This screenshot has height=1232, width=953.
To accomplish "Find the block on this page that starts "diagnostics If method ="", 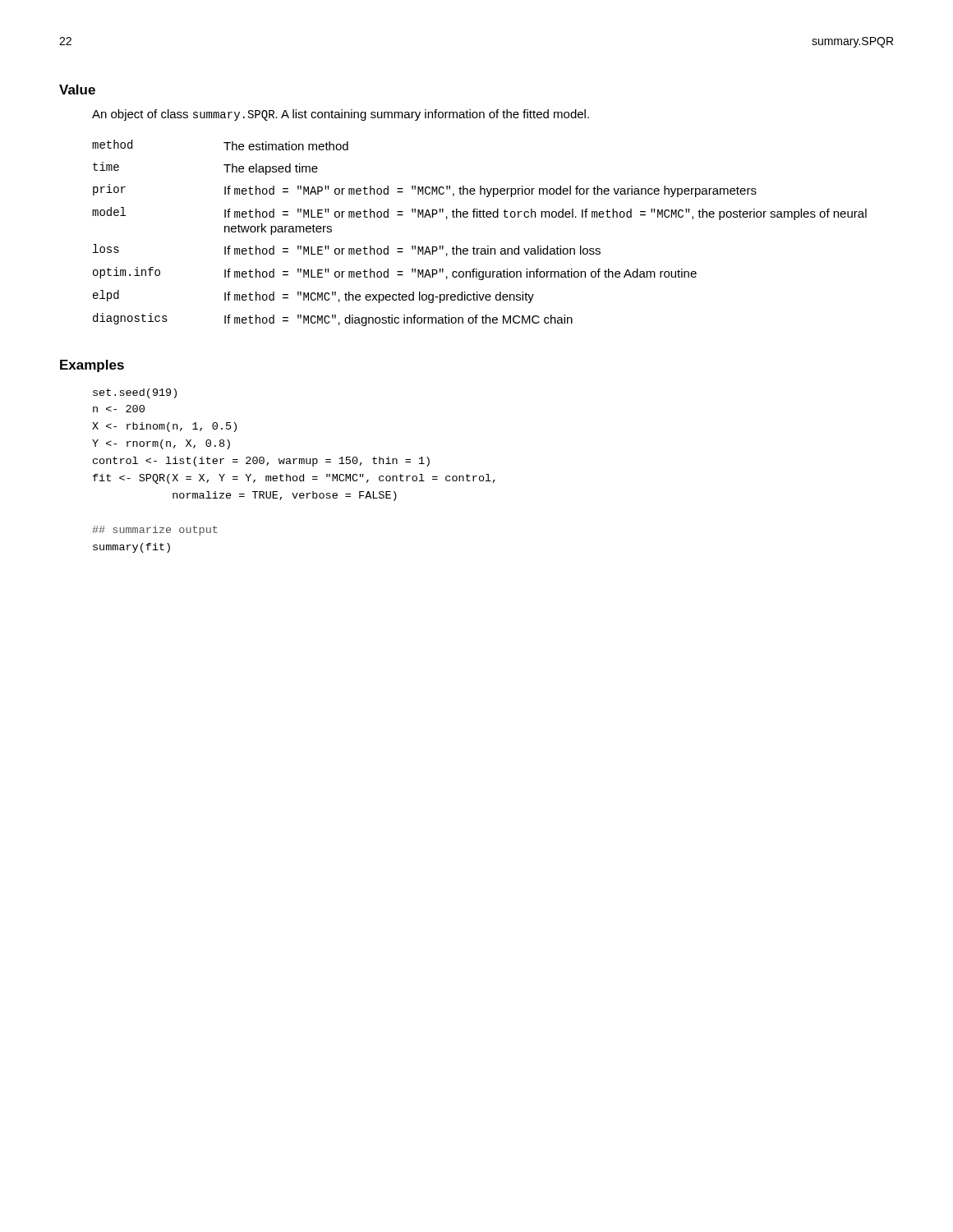I will [493, 320].
